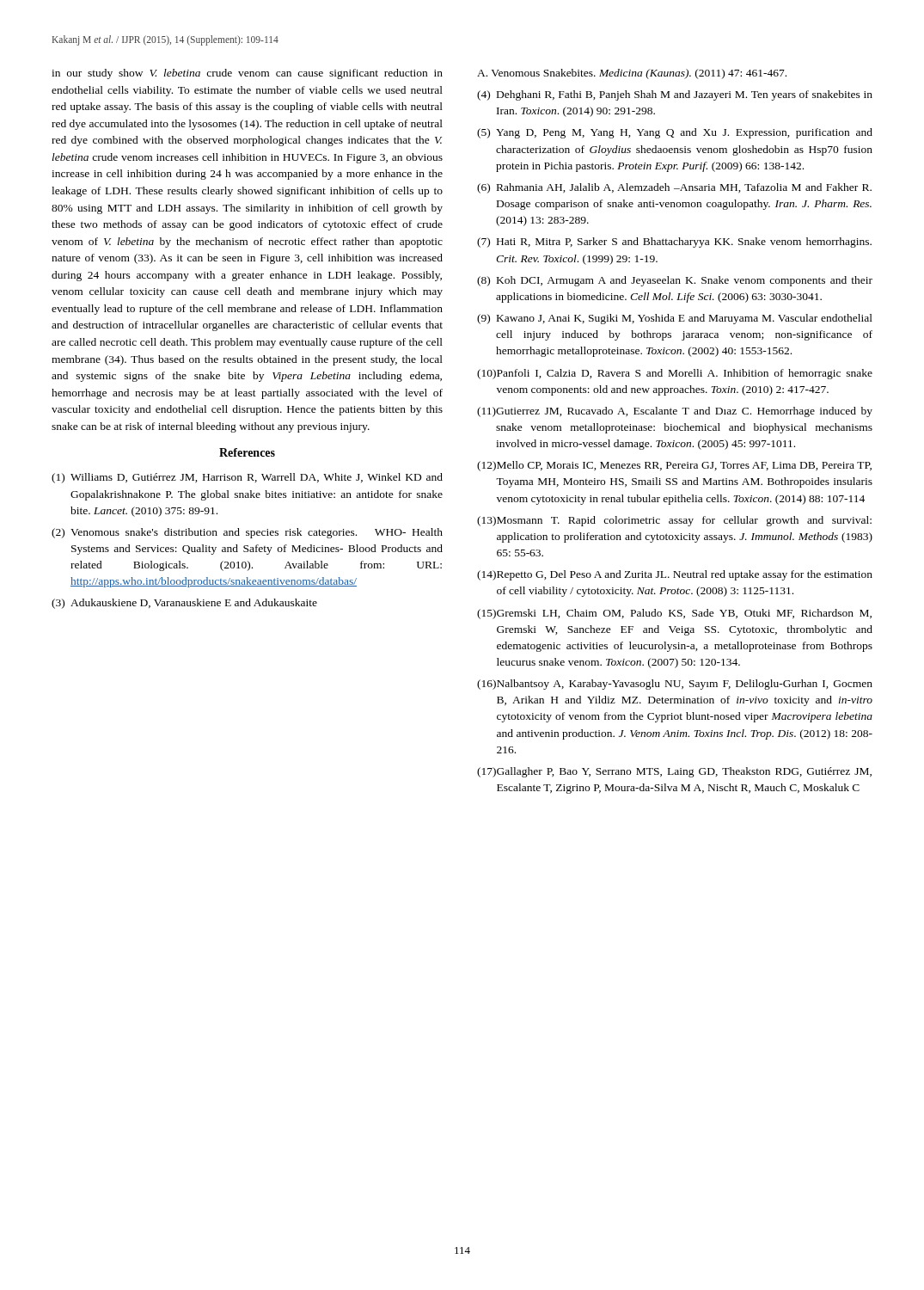Click the passage that begins "(2) Venomous snake's distribution and"
This screenshot has width=924, height=1290.
coord(247,557)
